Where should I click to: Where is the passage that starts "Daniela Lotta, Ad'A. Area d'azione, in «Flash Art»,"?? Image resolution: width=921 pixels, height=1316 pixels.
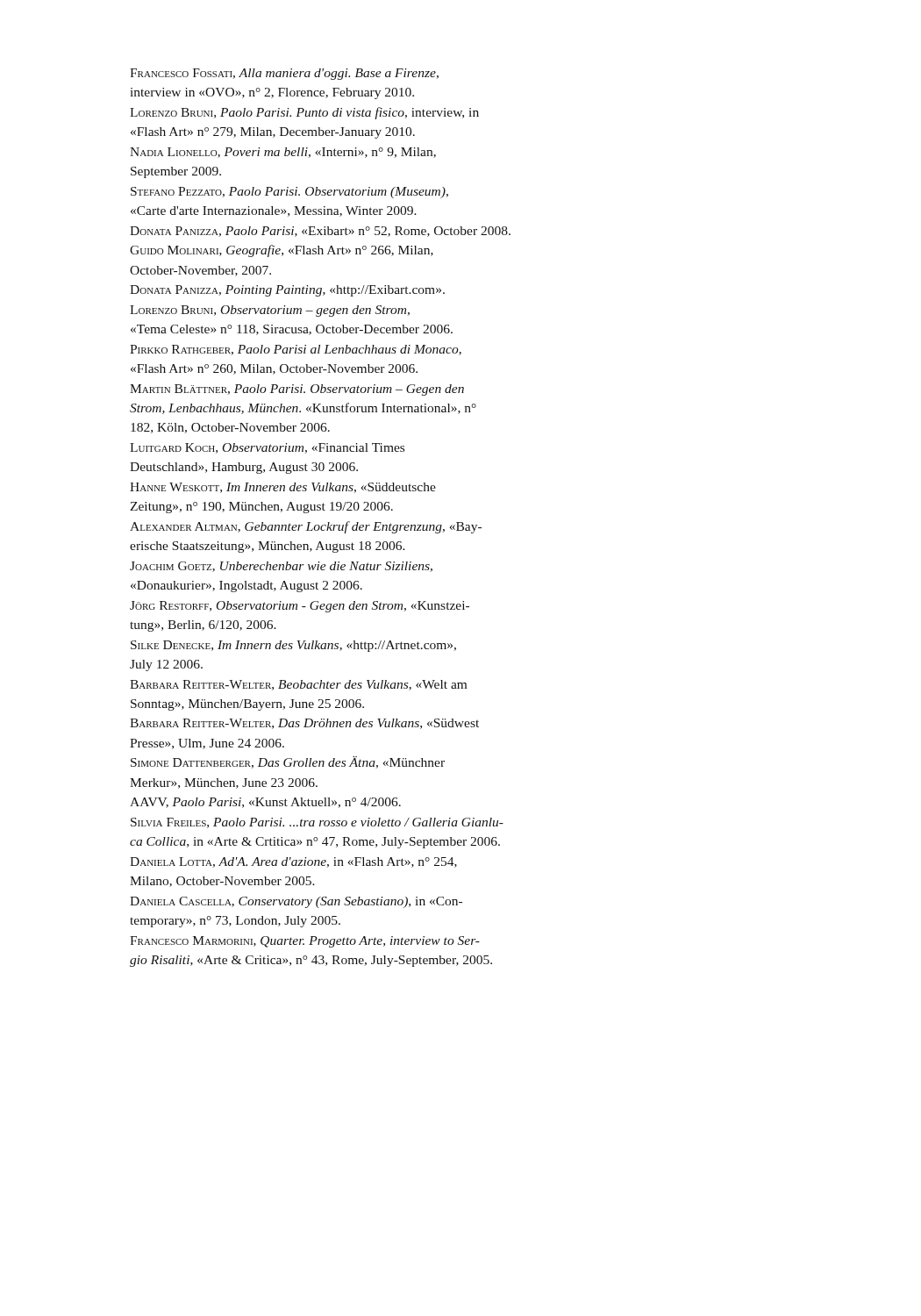[294, 871]
